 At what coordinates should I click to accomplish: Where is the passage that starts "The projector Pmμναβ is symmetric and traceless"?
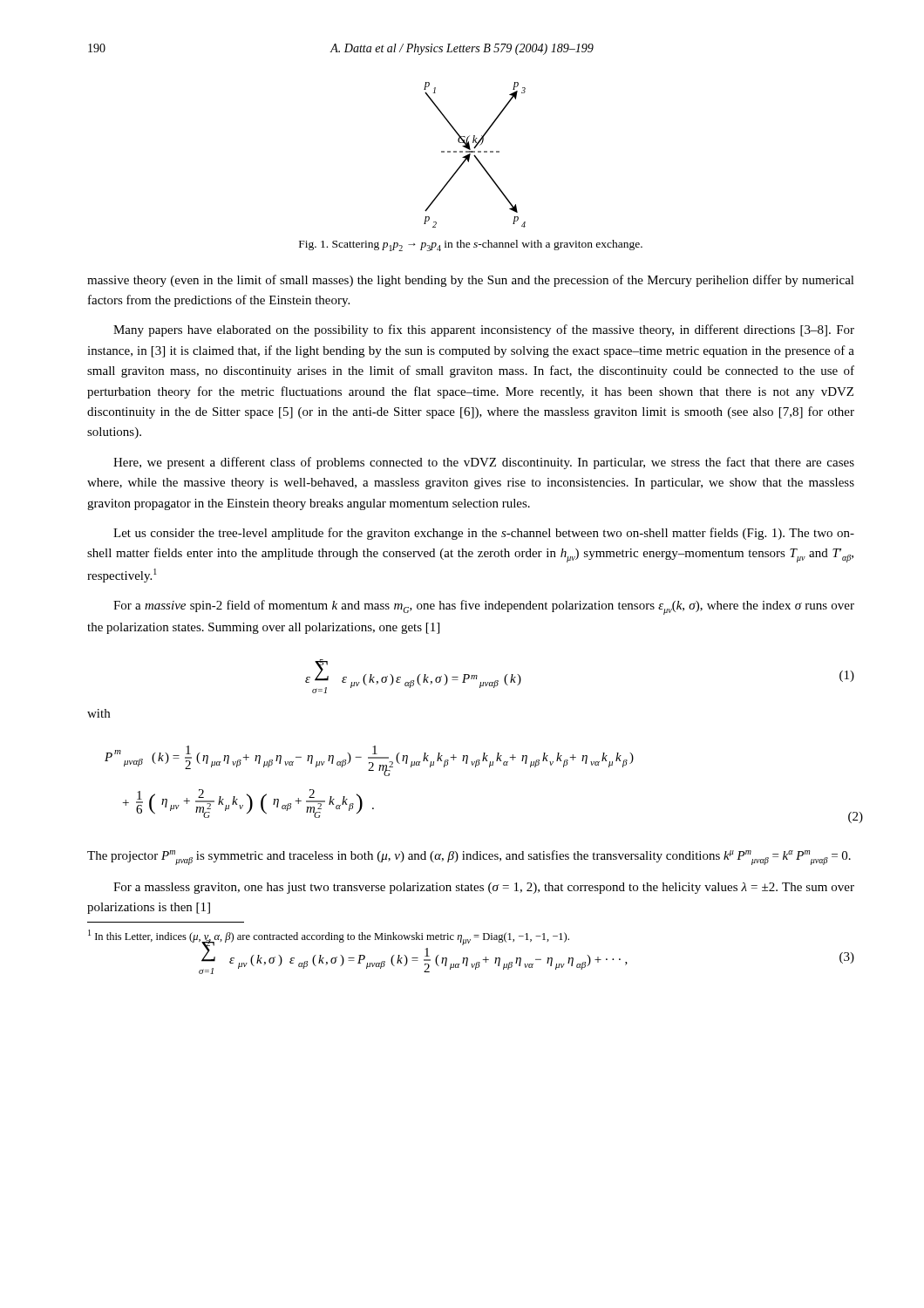[x=469, y=856]
